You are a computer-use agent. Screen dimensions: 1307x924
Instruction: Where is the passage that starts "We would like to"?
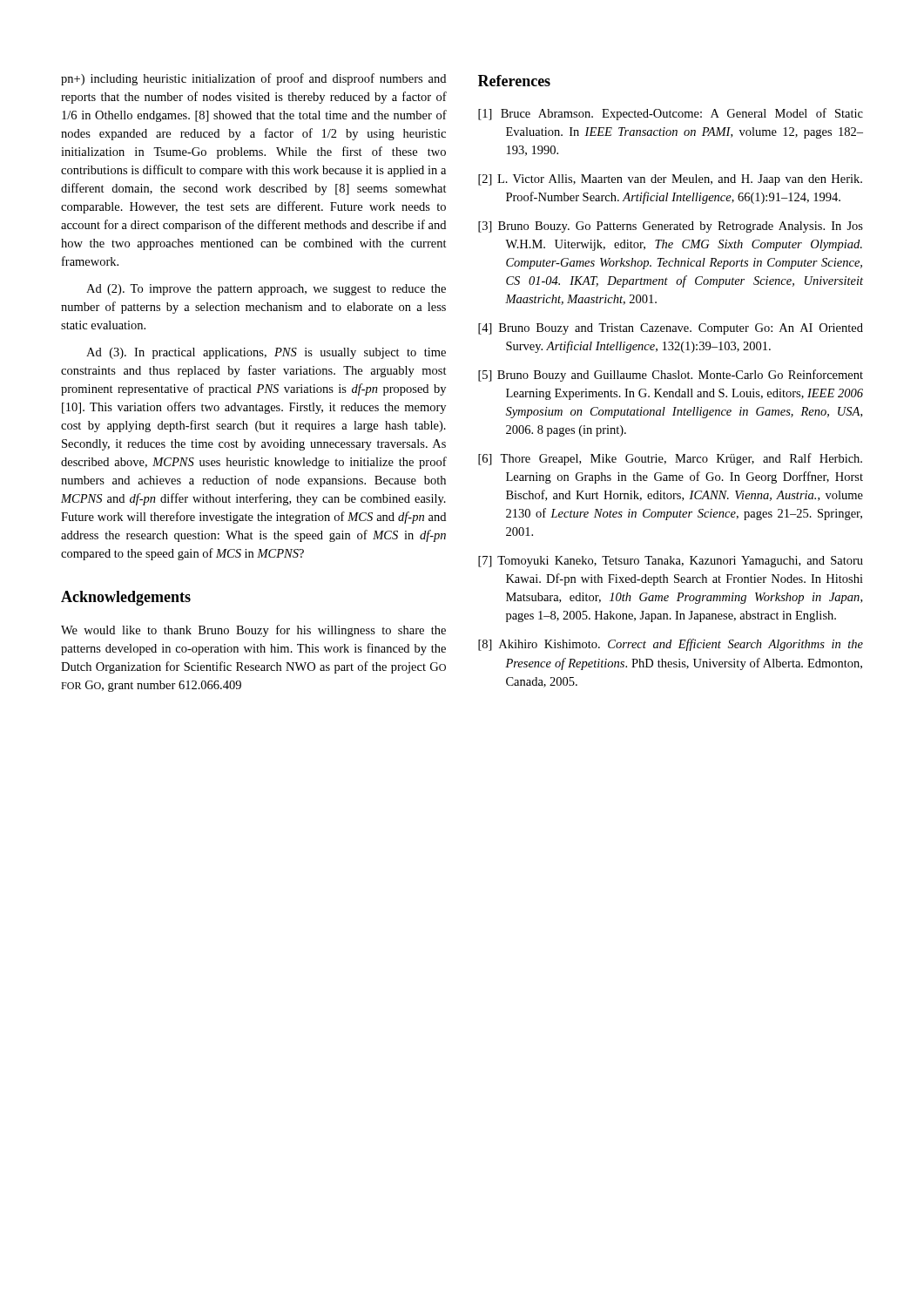[254, 657]
